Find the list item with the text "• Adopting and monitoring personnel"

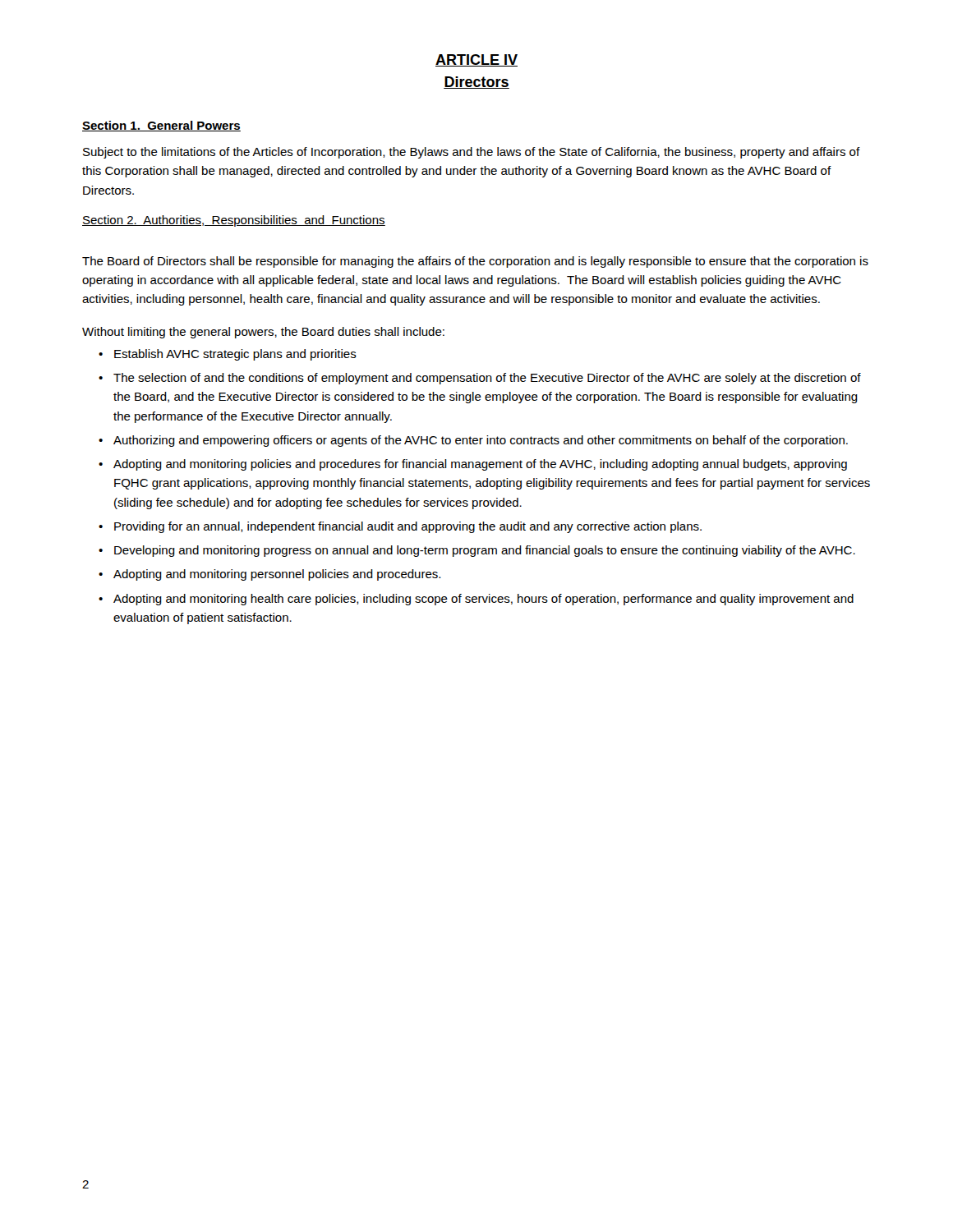pos(269,575)
